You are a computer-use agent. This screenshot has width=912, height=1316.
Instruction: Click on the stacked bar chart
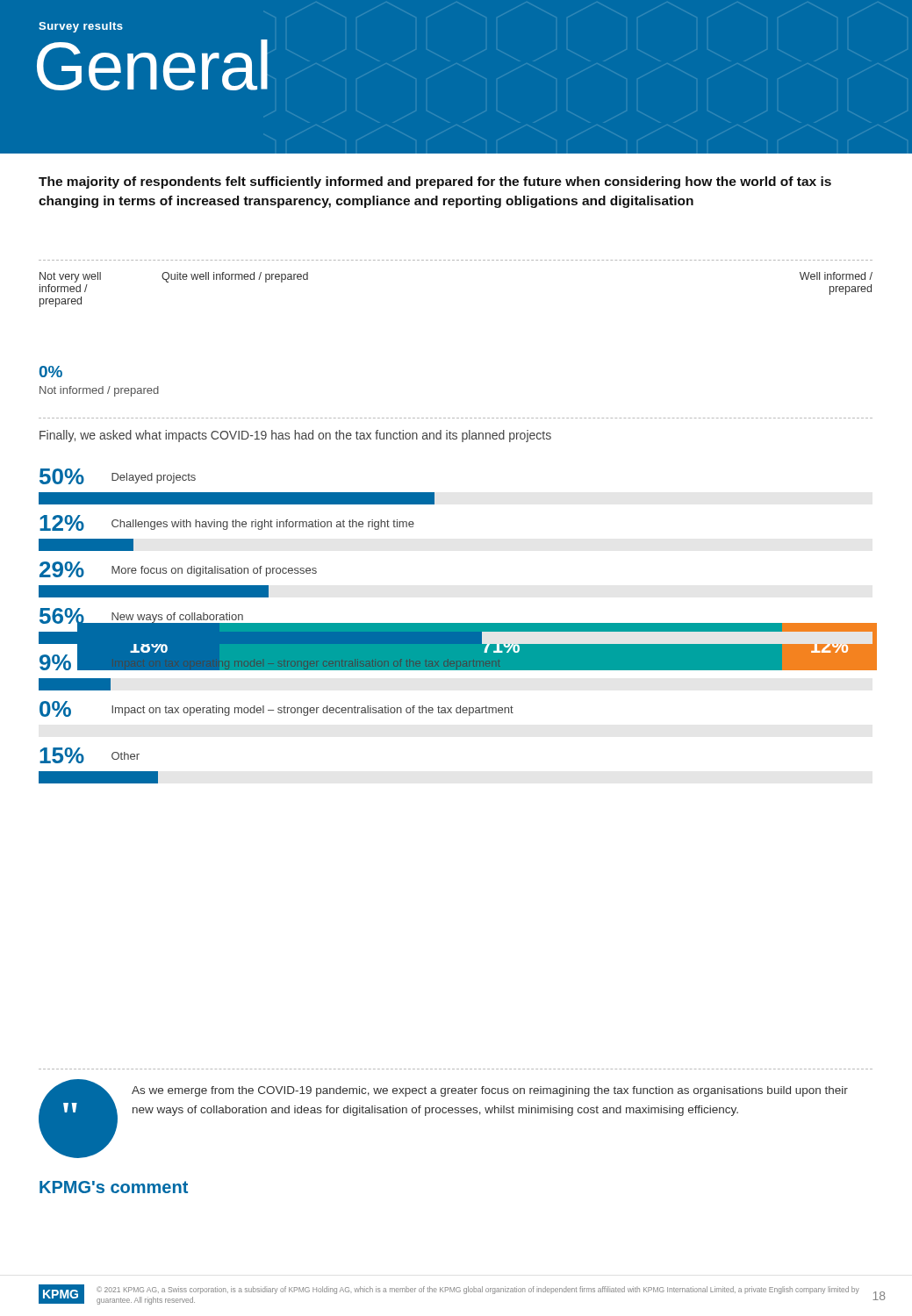456,335
